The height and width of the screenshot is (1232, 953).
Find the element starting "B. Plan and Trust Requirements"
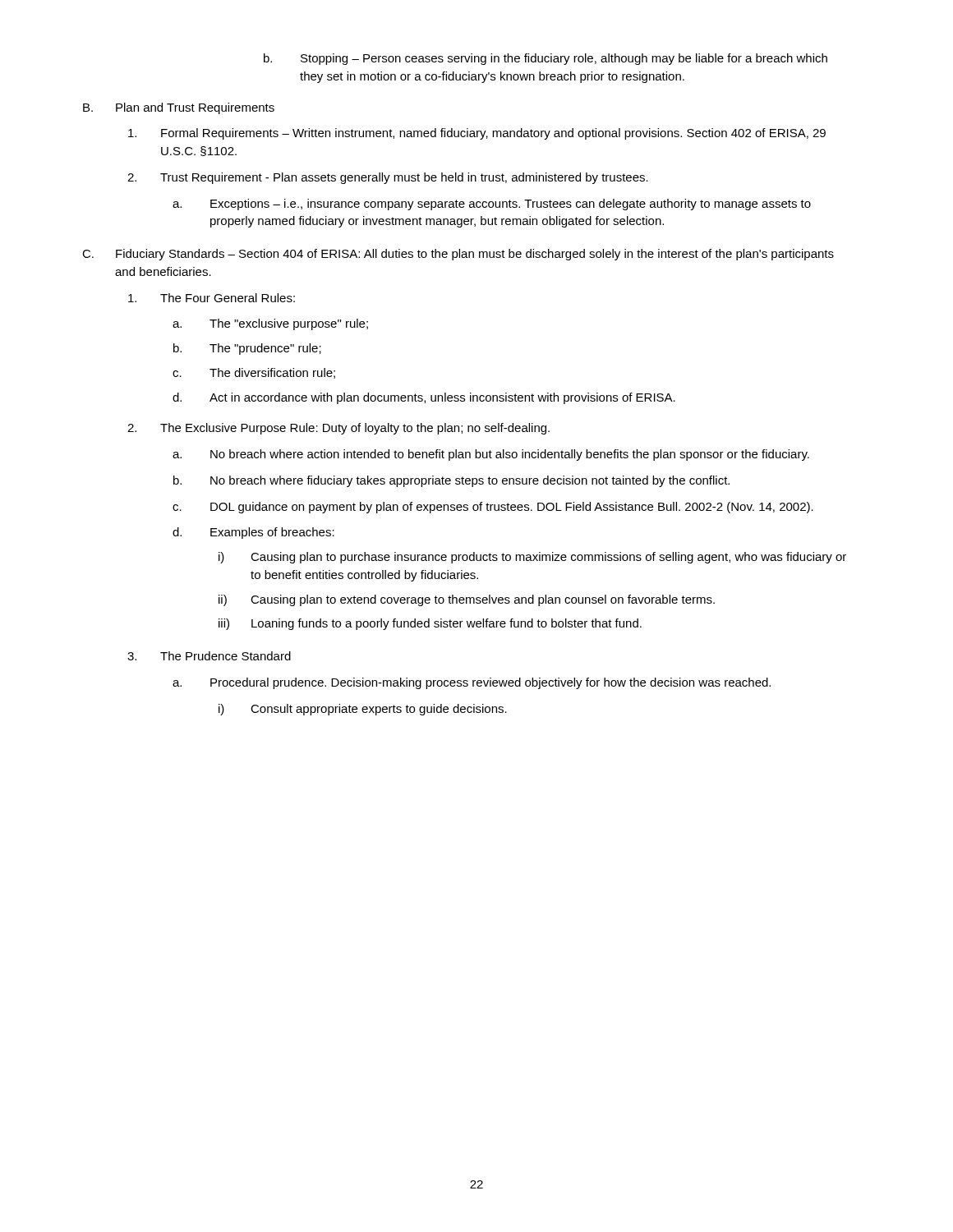pos(179,108)
